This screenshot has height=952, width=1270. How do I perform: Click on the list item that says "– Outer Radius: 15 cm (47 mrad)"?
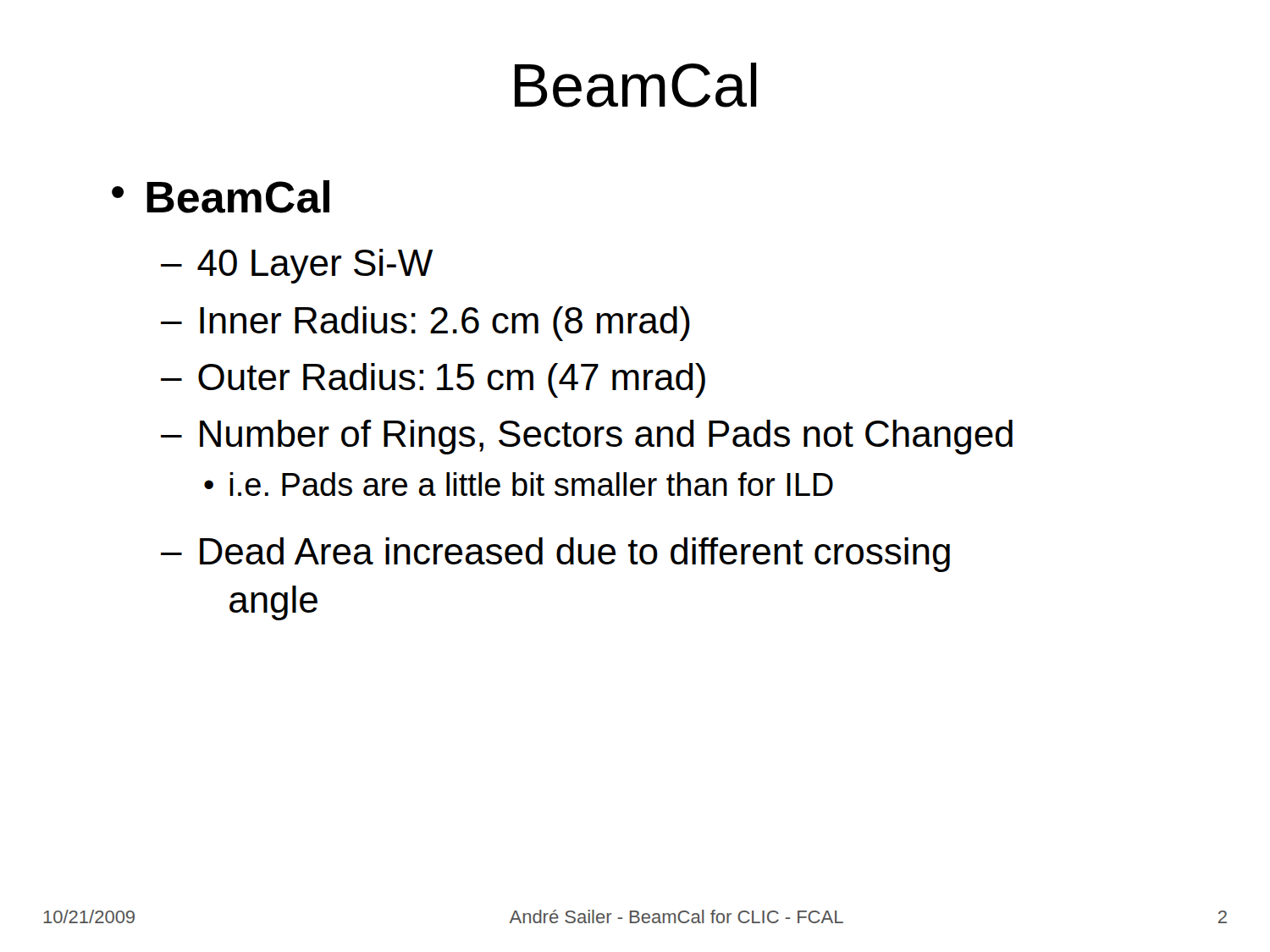(434, 377)
